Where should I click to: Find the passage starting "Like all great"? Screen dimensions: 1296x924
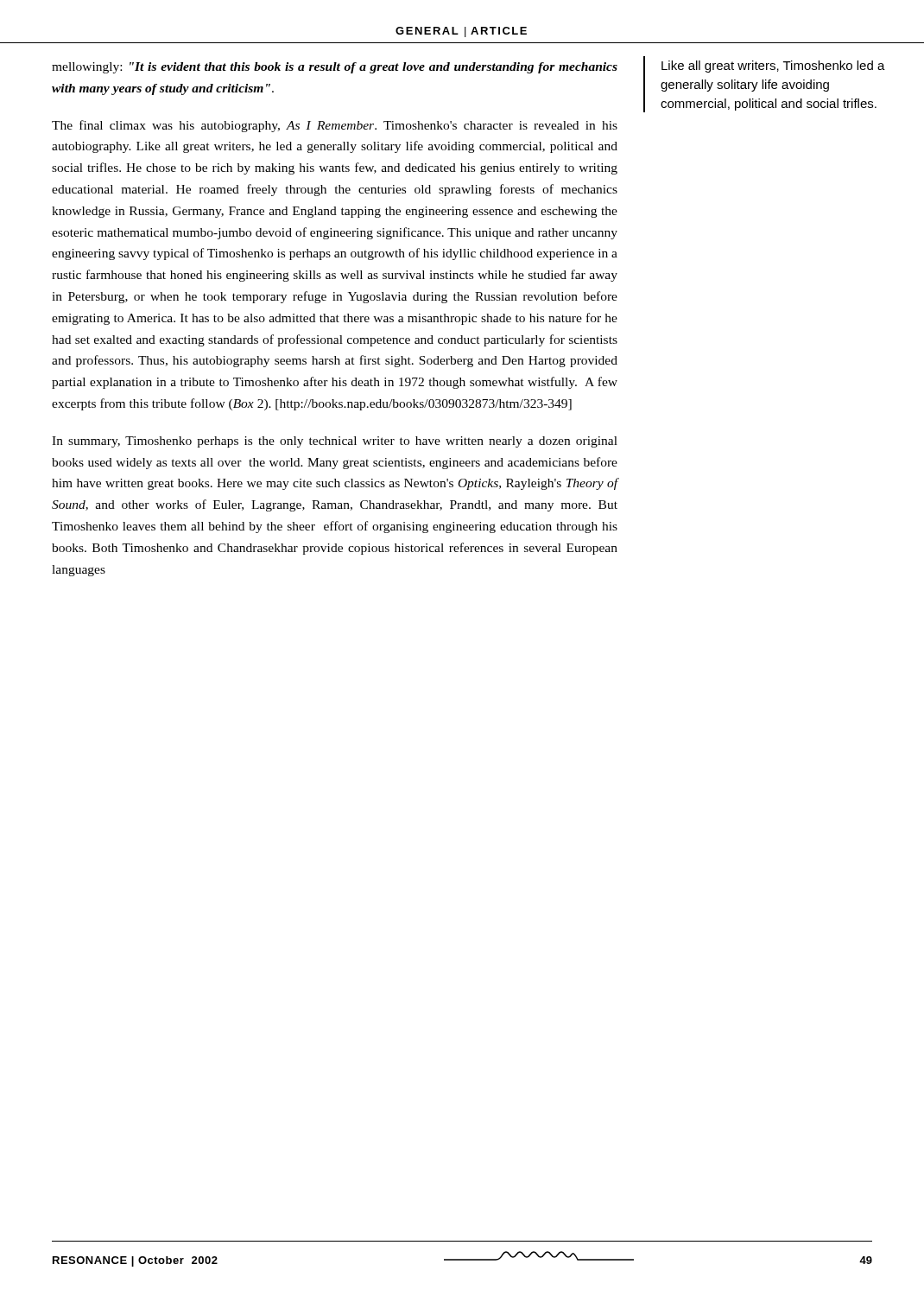(773, 84)
